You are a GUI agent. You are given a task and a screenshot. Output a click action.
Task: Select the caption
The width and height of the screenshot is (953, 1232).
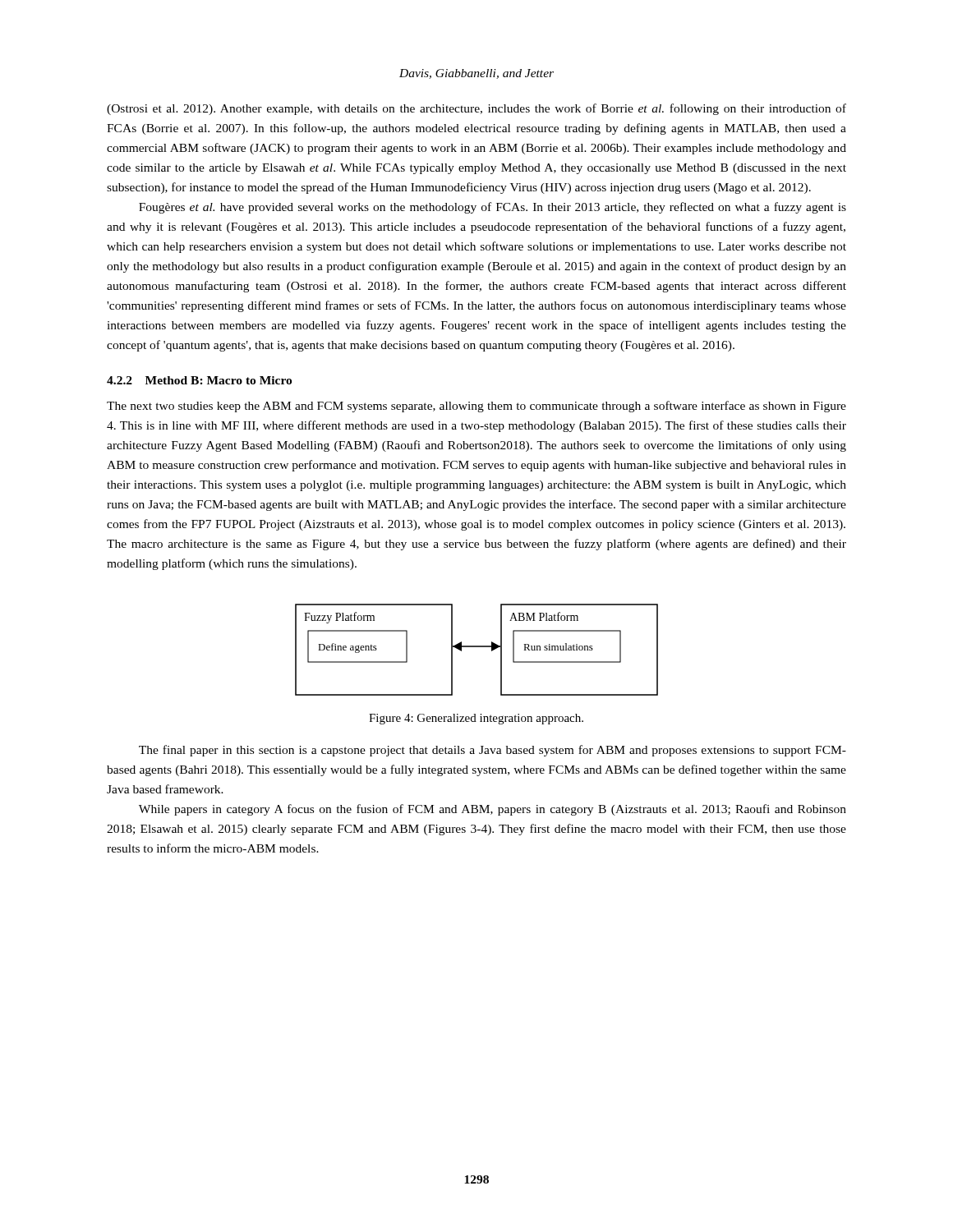coord(476,718)
